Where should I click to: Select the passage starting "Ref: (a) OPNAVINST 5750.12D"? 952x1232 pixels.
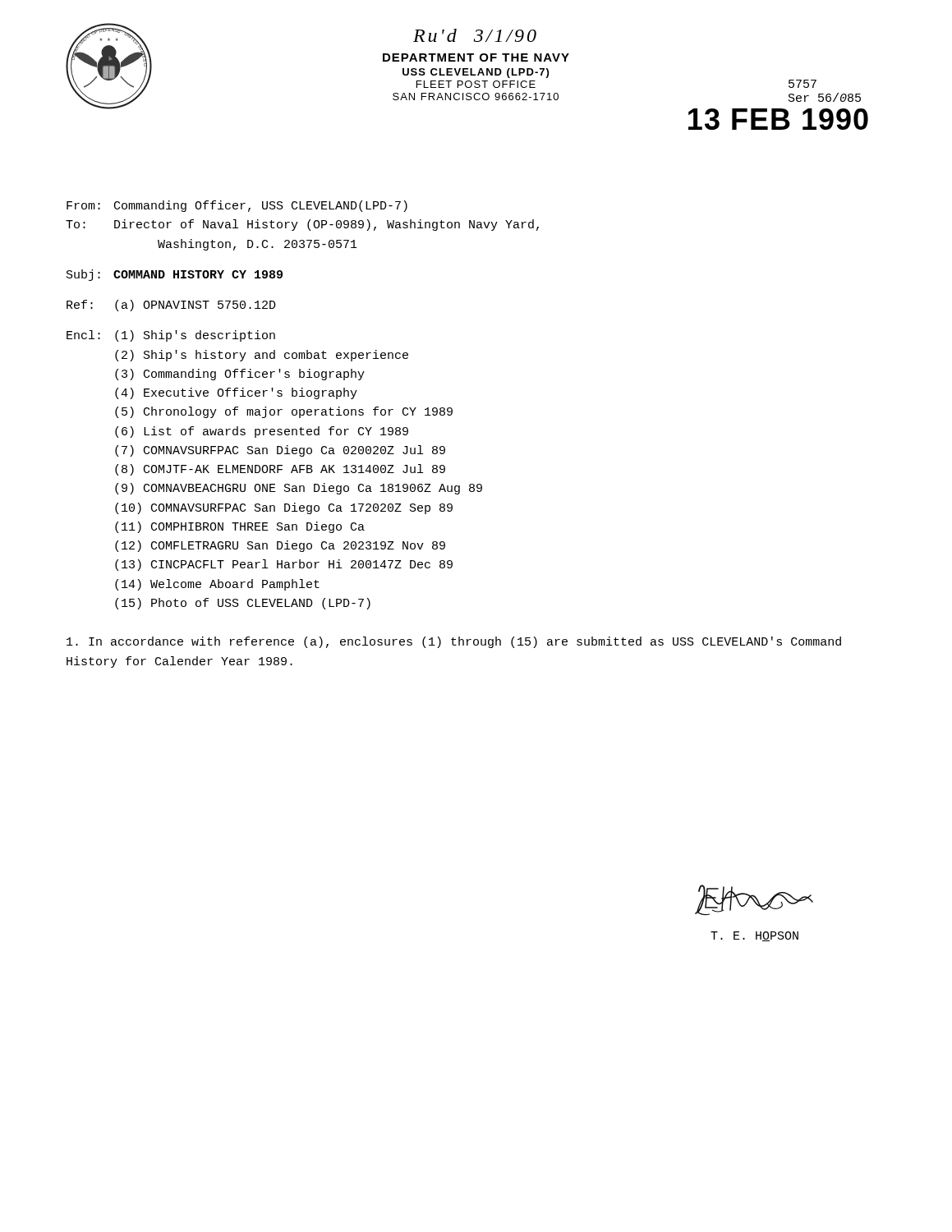[x=171, y=306]
